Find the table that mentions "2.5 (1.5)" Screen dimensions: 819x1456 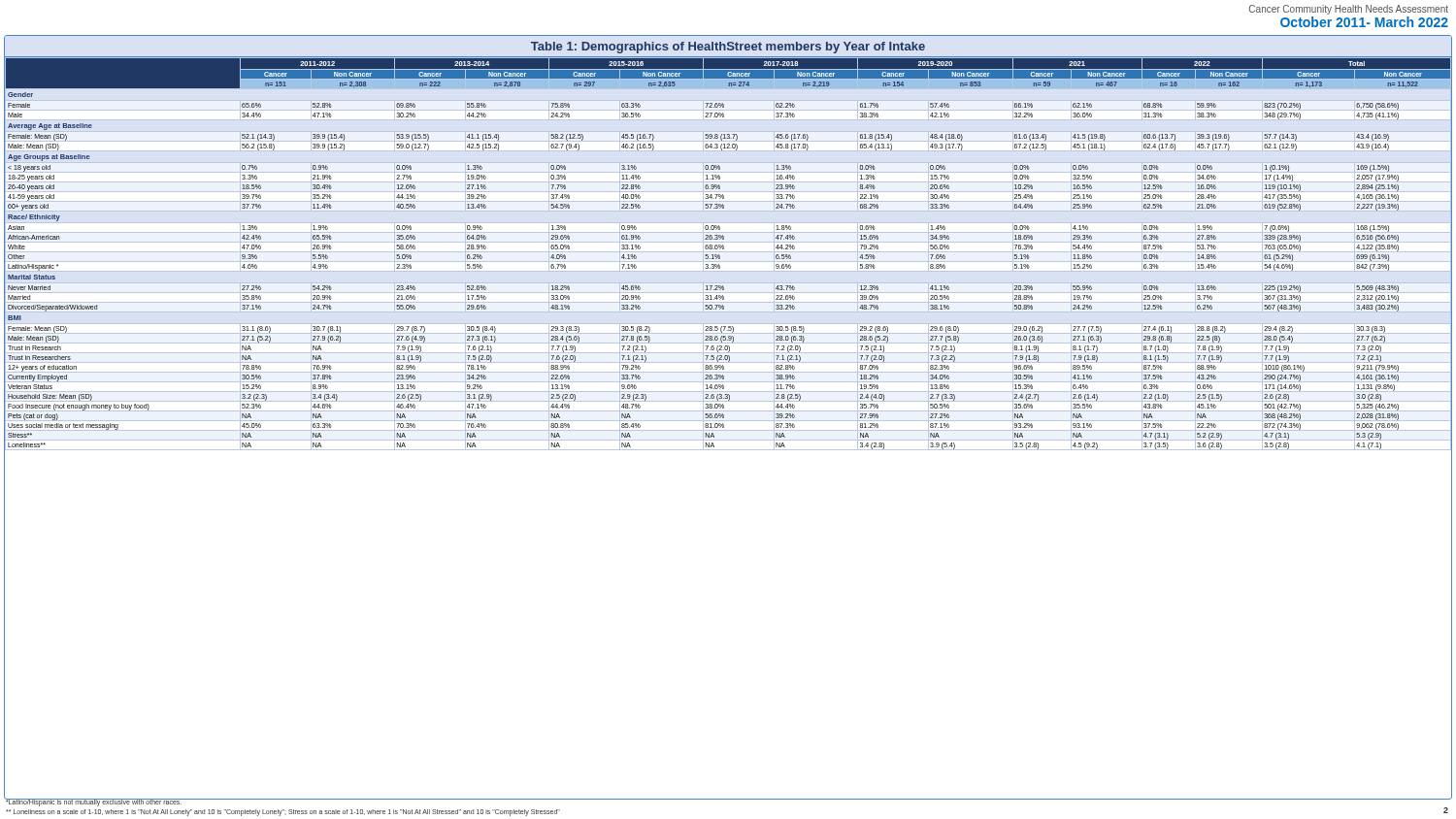(728, 254)
